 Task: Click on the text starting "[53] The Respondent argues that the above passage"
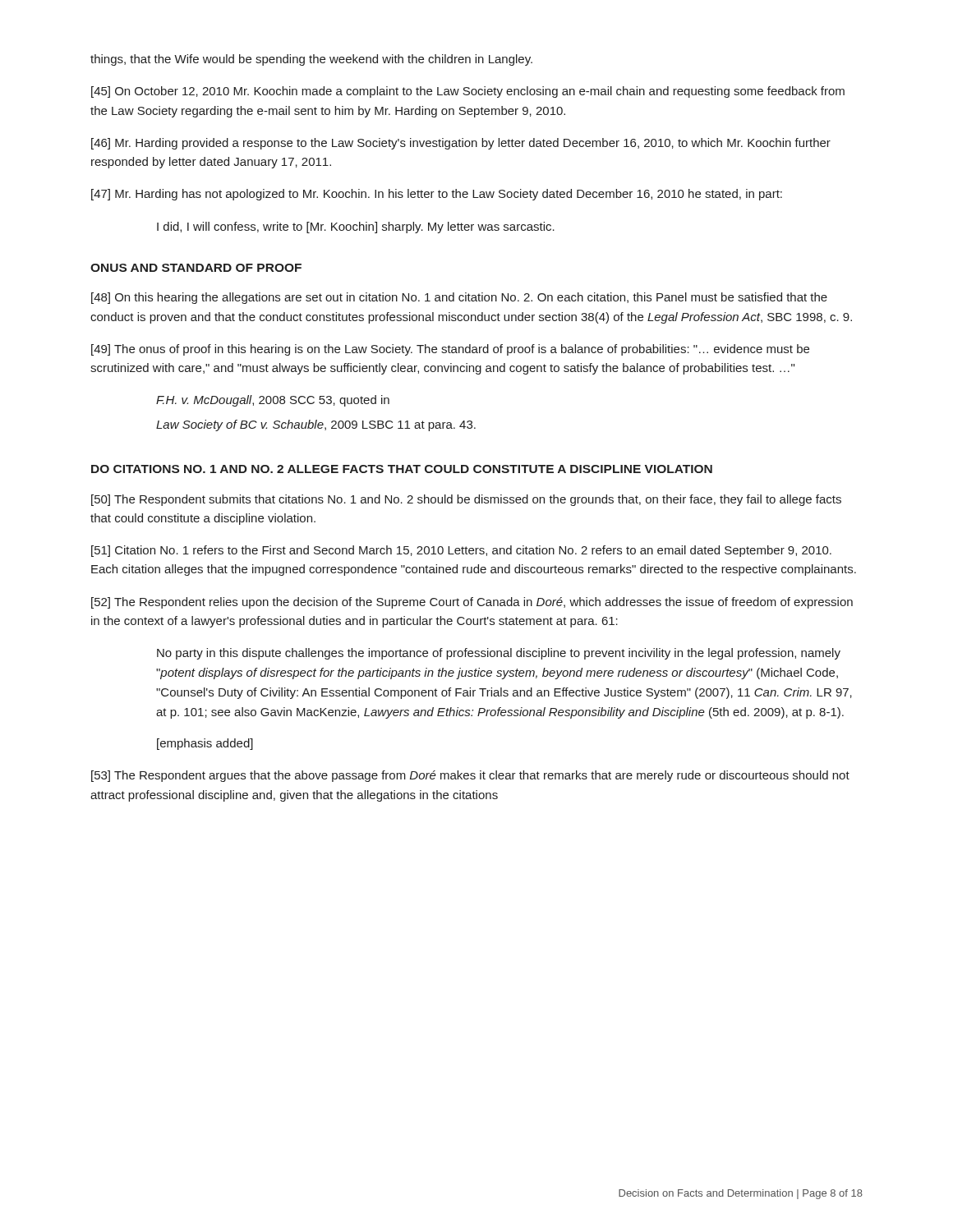click(470, 785)
